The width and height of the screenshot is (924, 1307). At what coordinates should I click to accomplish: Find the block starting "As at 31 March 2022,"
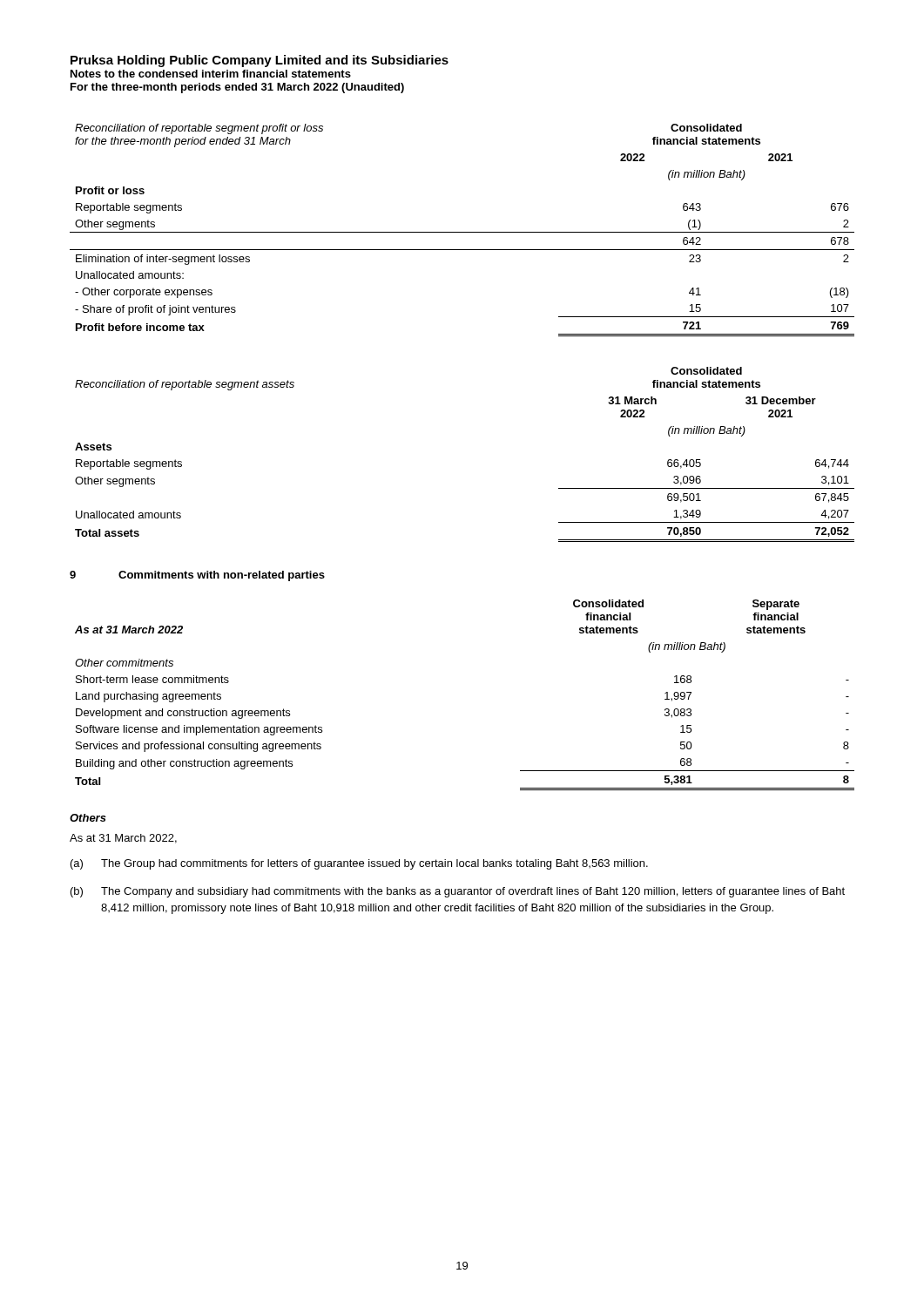123,838
